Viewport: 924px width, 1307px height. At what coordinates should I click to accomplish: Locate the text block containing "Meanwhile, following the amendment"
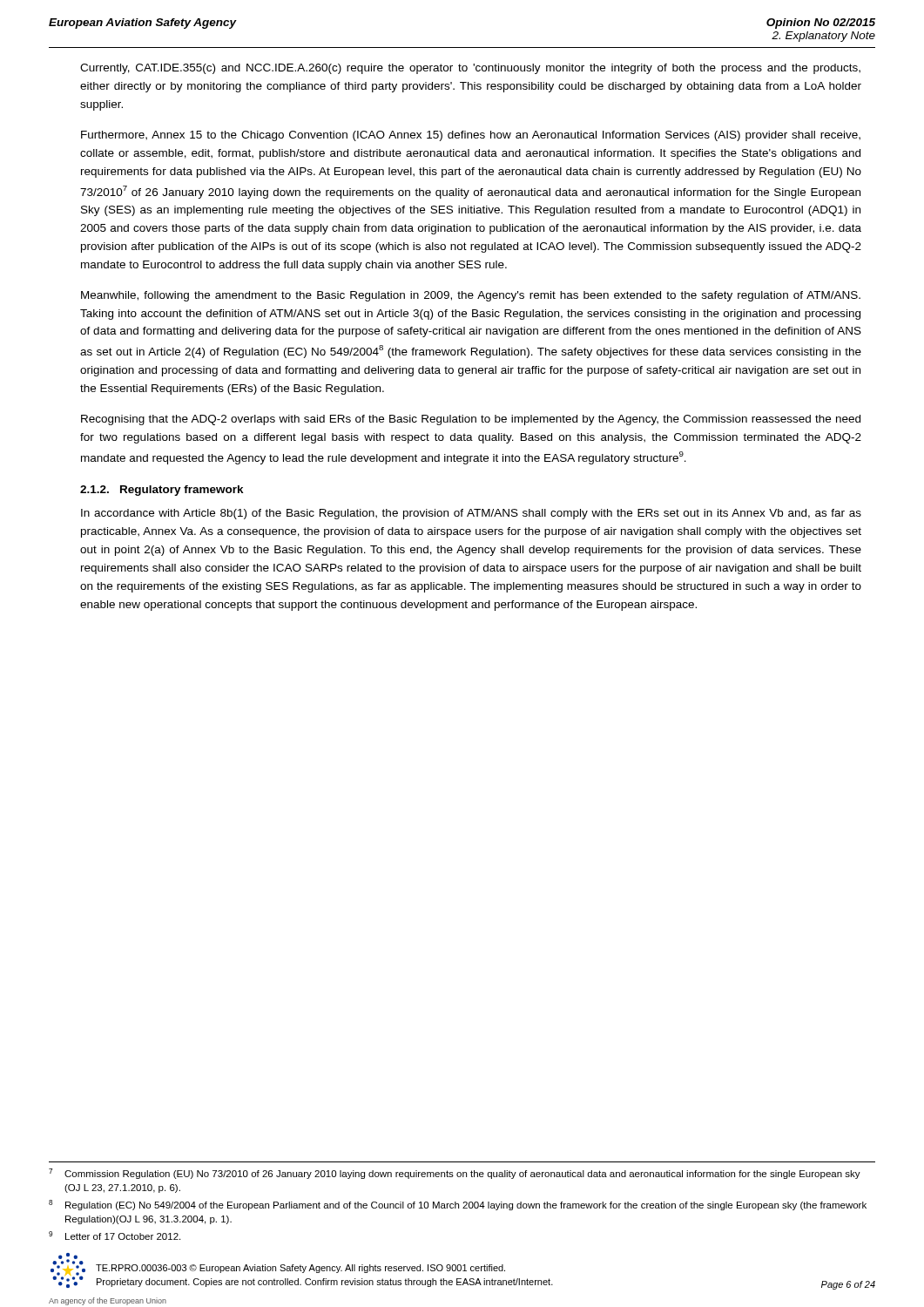[471, 341]
